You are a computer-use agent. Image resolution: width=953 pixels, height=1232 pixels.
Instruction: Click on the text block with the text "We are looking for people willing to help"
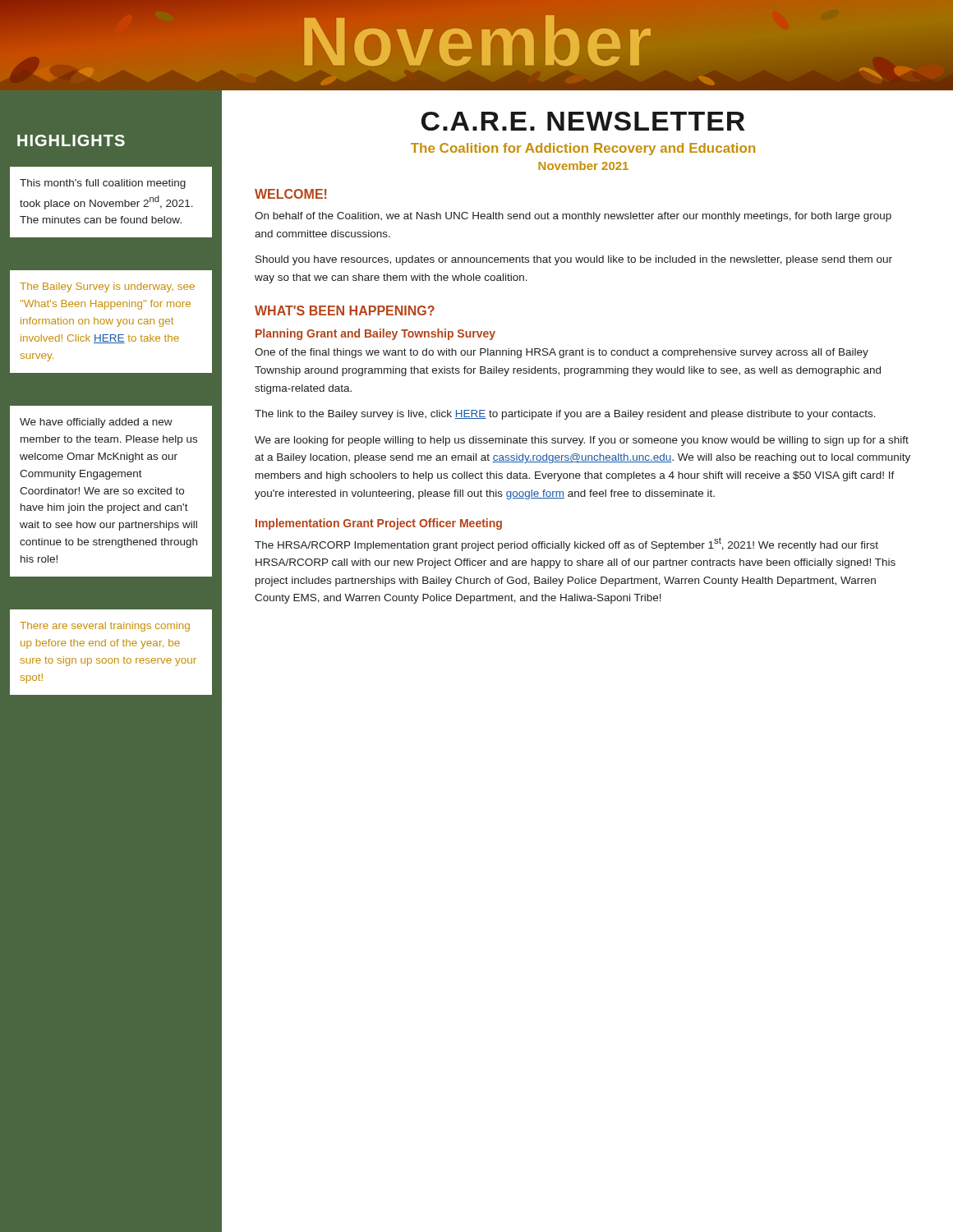[x=583, y=466]
